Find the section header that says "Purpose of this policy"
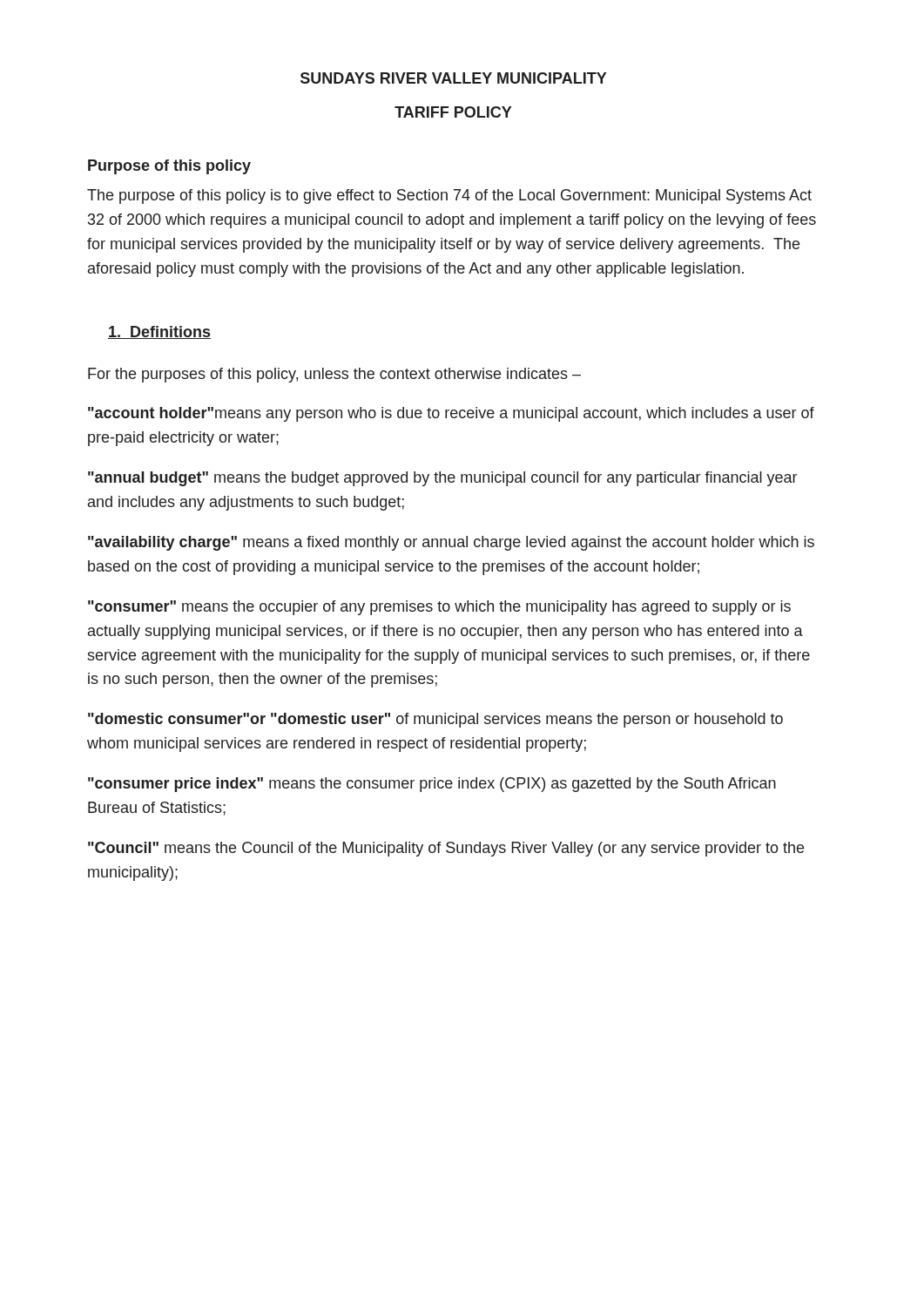 click(169, 166)
